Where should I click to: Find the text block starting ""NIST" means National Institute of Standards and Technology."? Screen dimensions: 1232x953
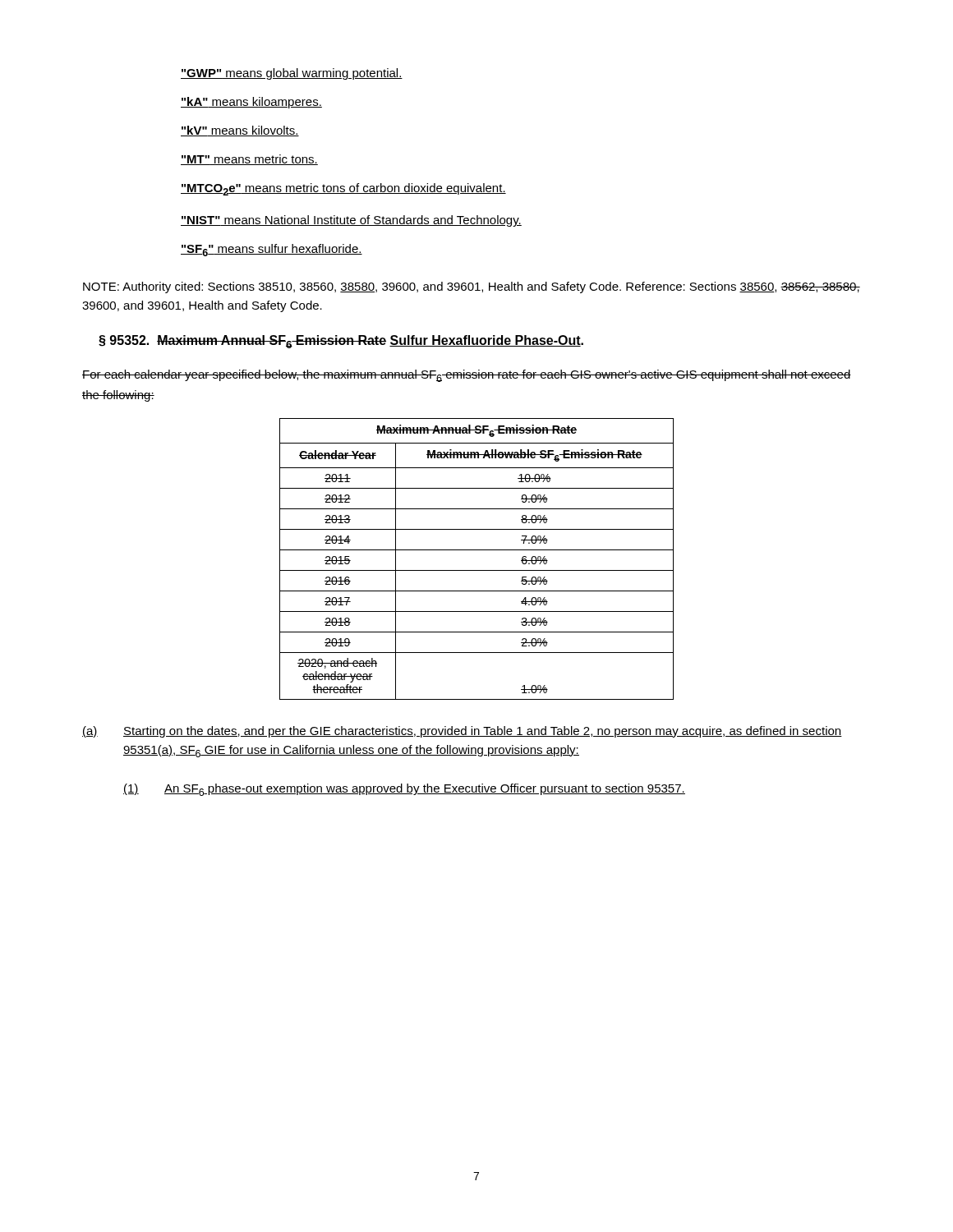(x=351, y=220)
